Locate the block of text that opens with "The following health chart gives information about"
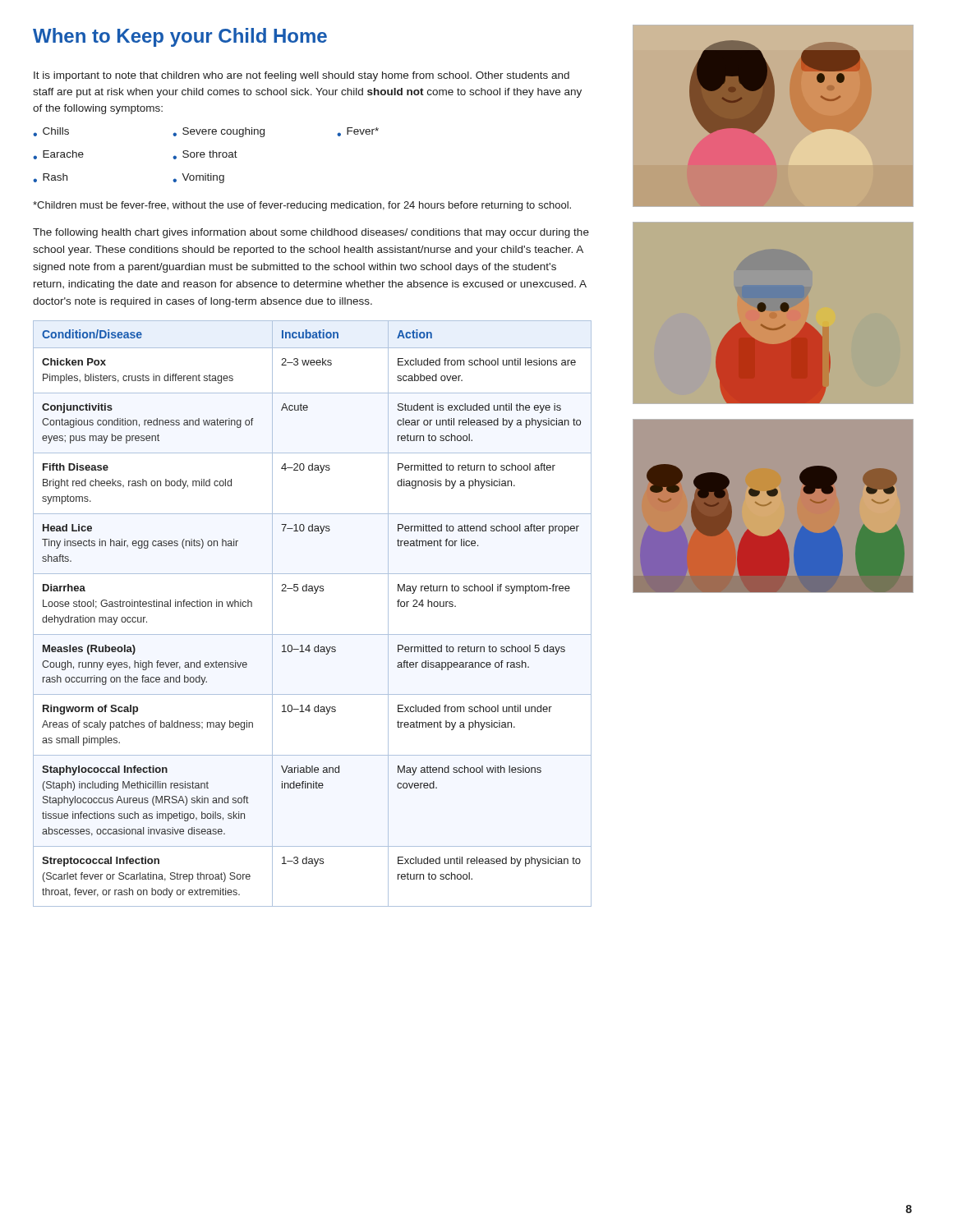This screenshot has width=953, height=1232. 312,267
